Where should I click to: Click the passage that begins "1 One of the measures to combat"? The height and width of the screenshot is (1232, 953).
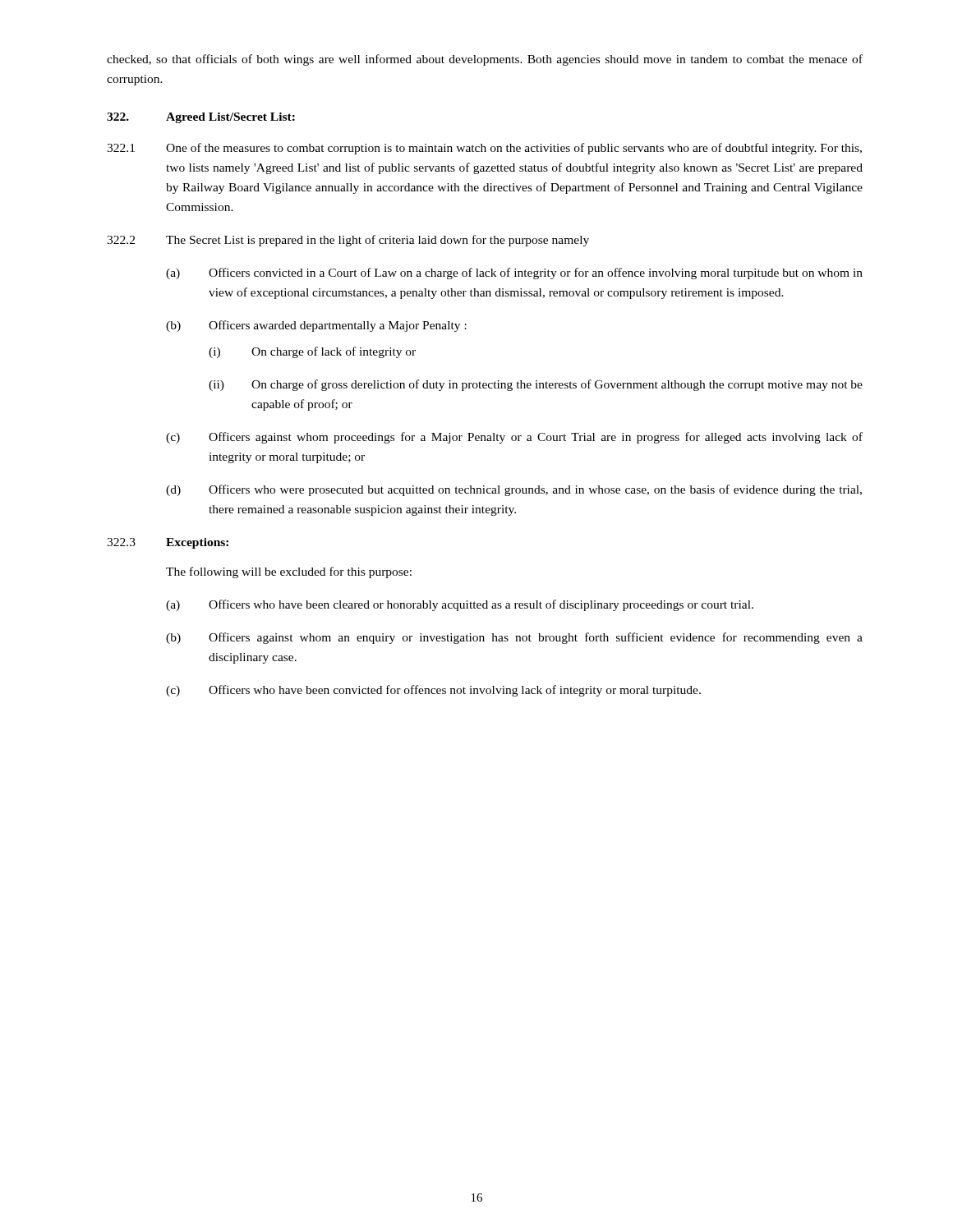[x=485, y=177]
